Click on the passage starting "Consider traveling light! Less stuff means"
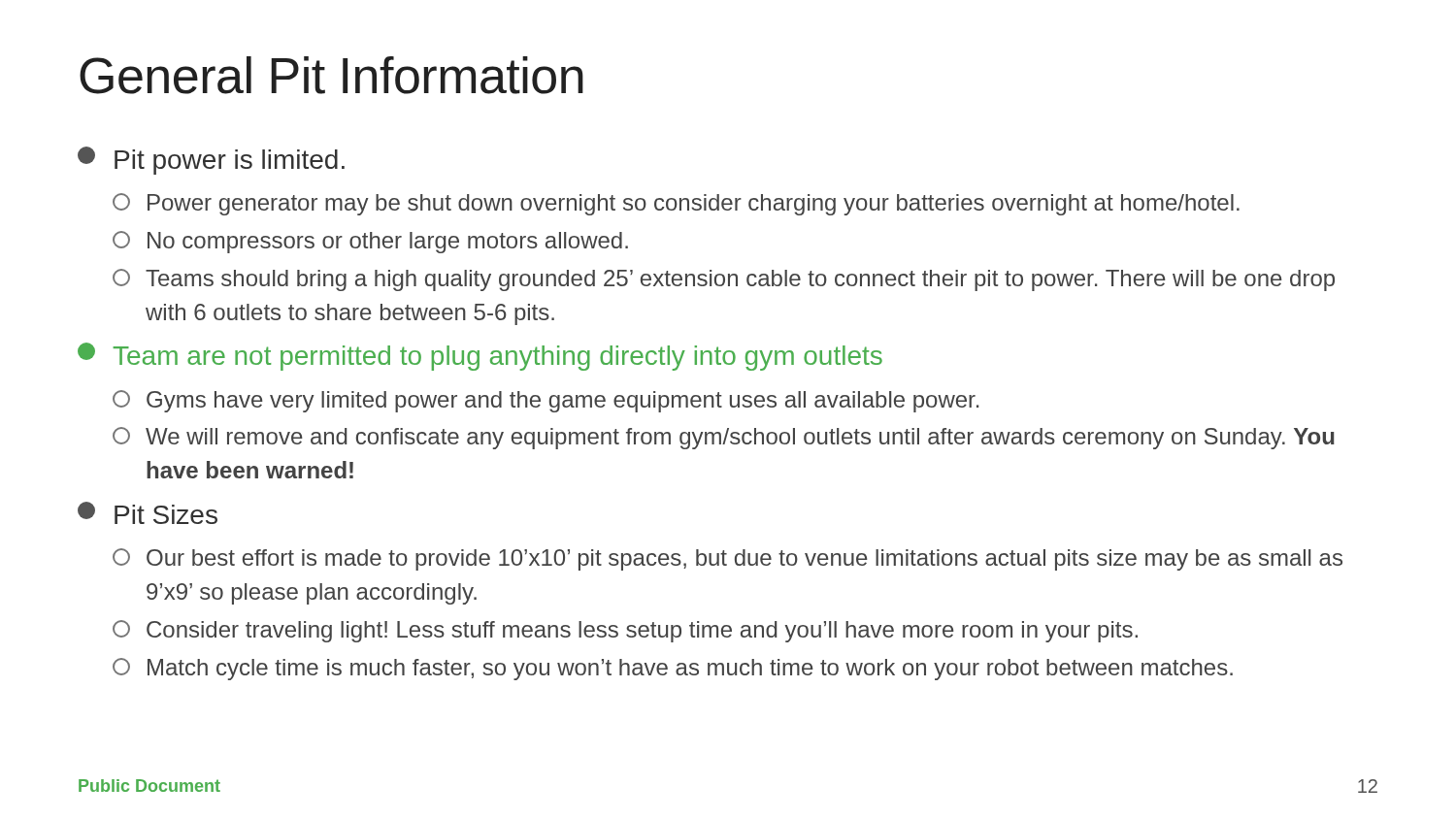Screen dimensions: 819x1456 point(626,630)
